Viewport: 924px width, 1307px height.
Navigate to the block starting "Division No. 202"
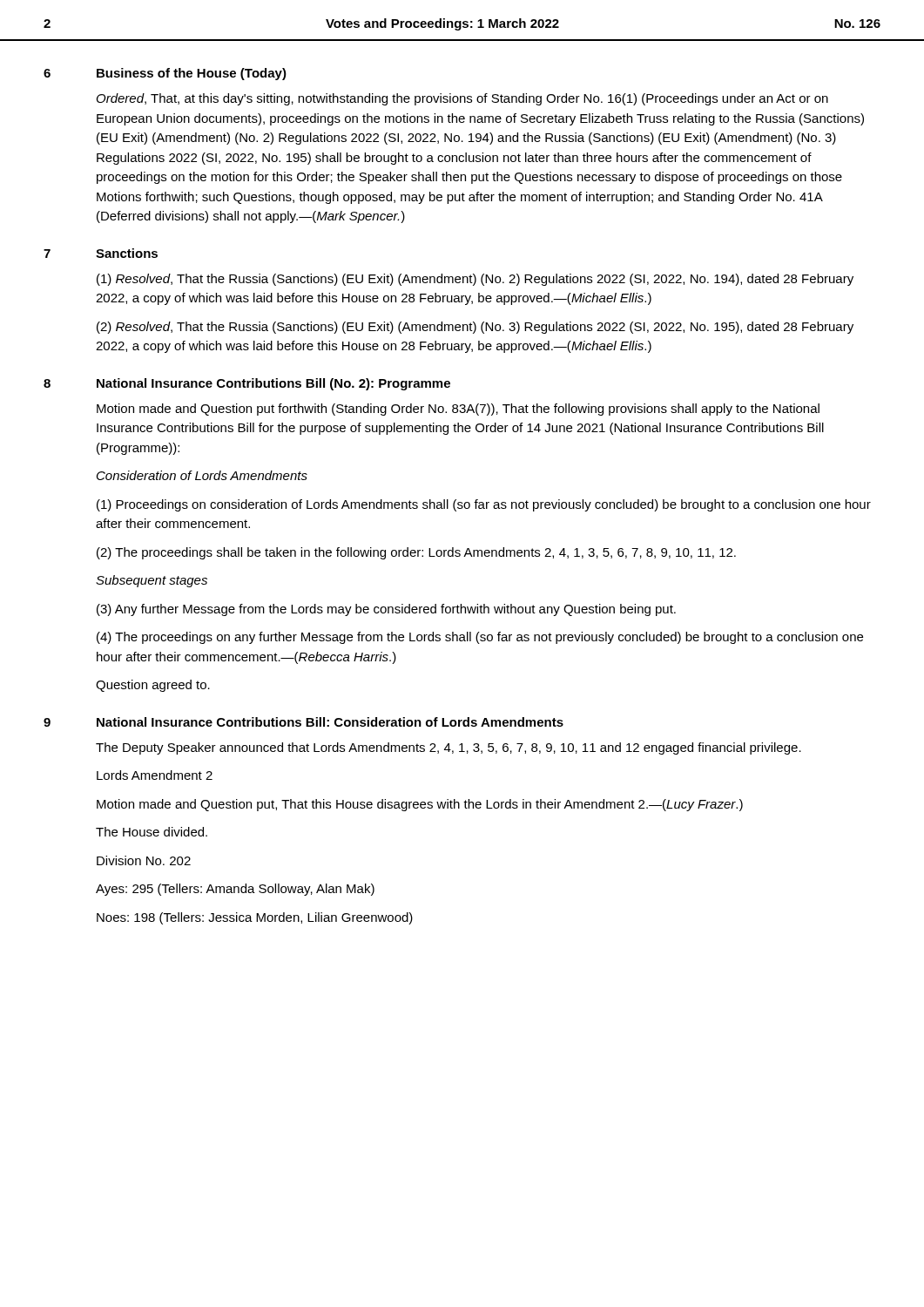(x=143, y=860)
